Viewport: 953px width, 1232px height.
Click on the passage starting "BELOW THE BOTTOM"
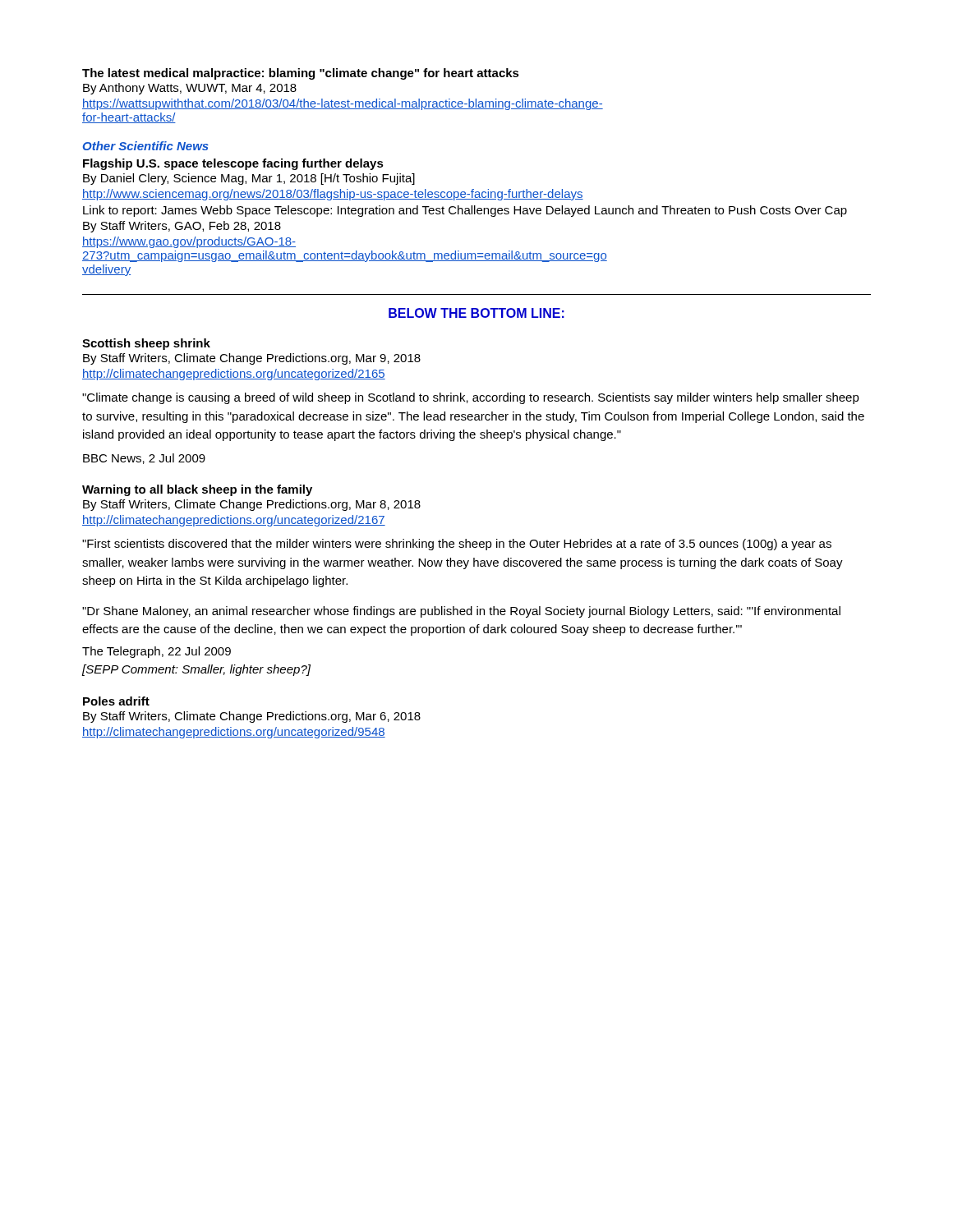tap(476, 313)
